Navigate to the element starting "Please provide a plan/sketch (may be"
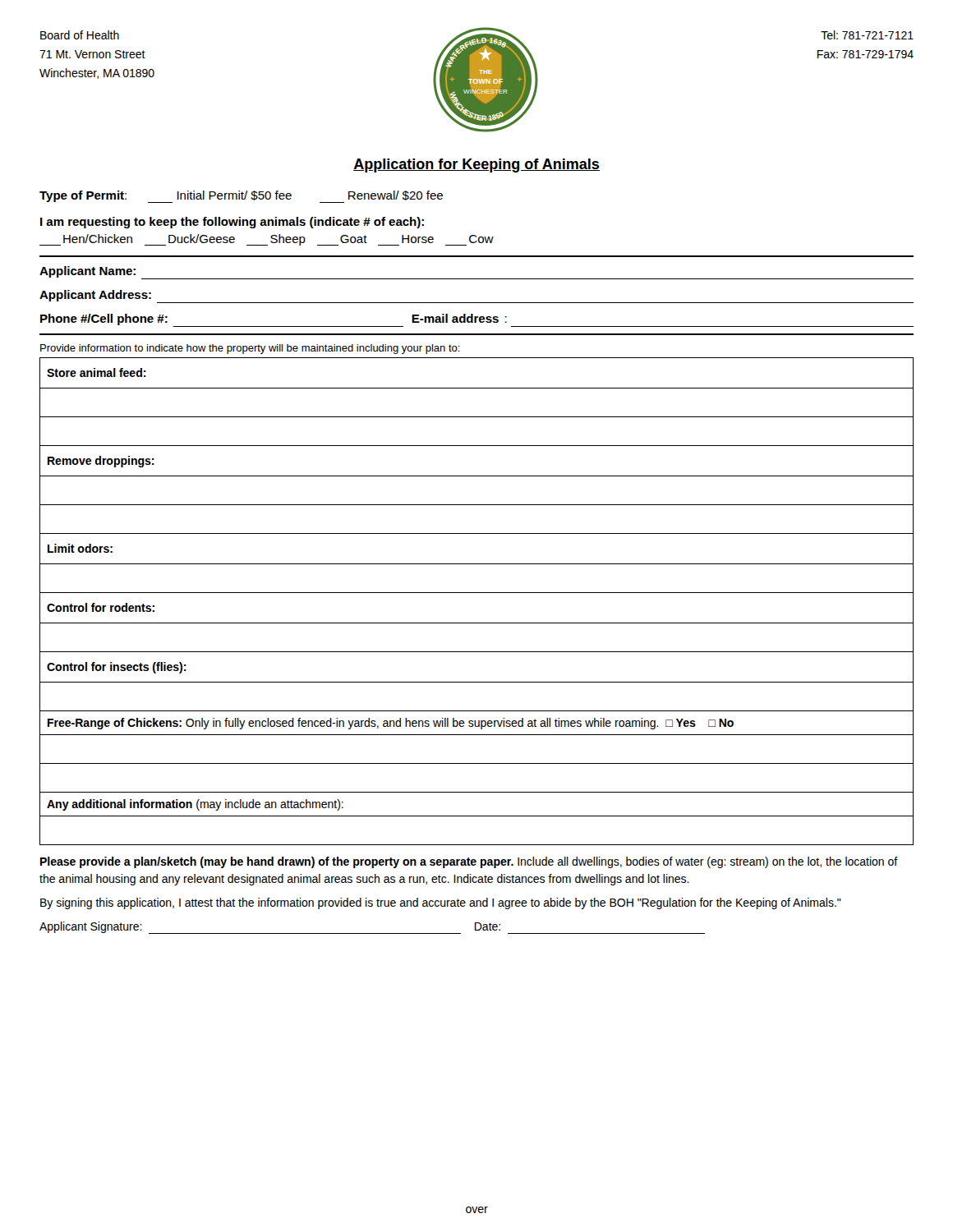Image resolution: width=953 pixels, height=1232 pixels. [468, 870]
